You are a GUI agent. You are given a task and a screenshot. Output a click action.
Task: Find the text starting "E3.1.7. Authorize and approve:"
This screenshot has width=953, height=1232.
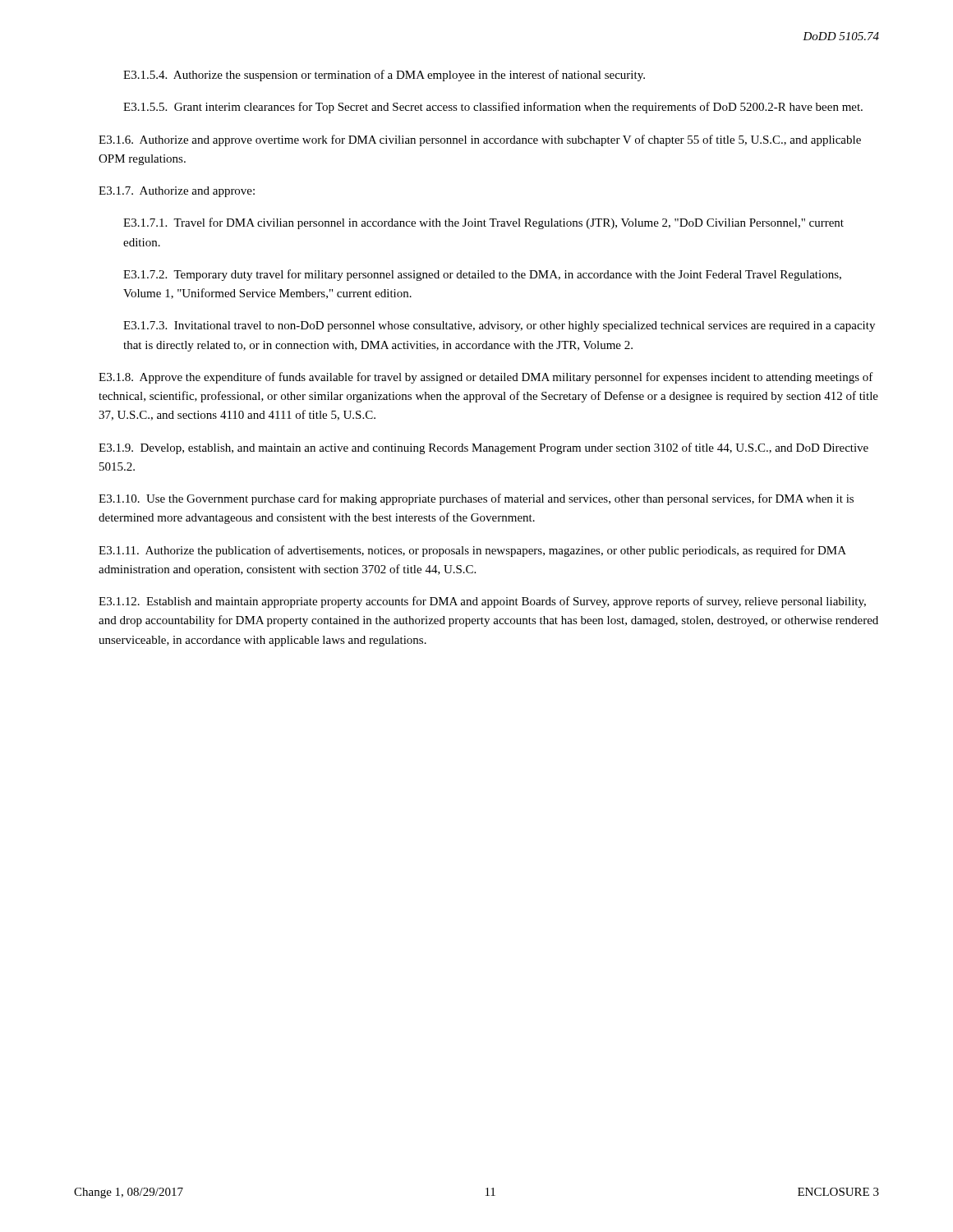point(177,191)
